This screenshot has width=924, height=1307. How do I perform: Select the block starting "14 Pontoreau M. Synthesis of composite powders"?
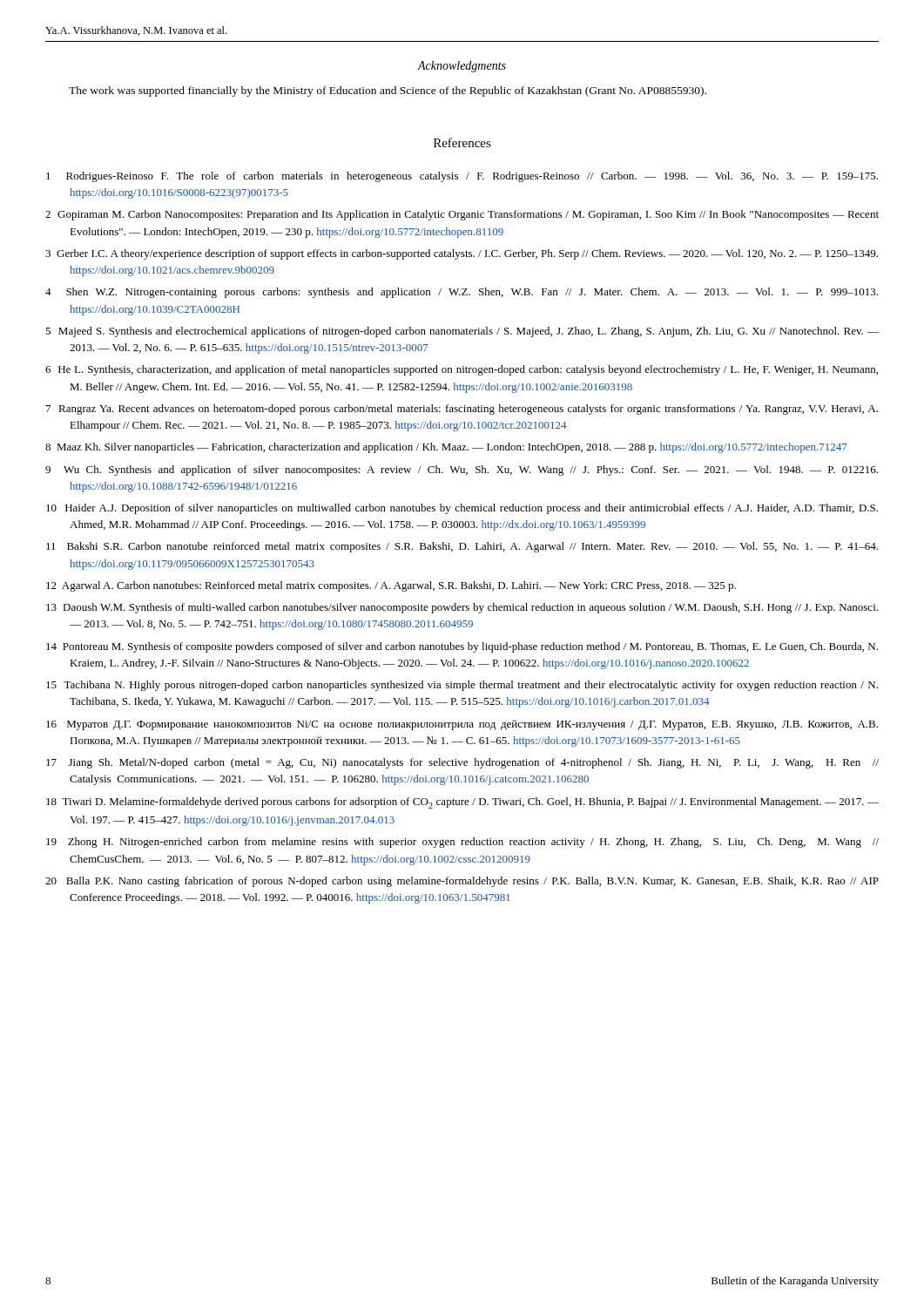click(x=462, y=654)
